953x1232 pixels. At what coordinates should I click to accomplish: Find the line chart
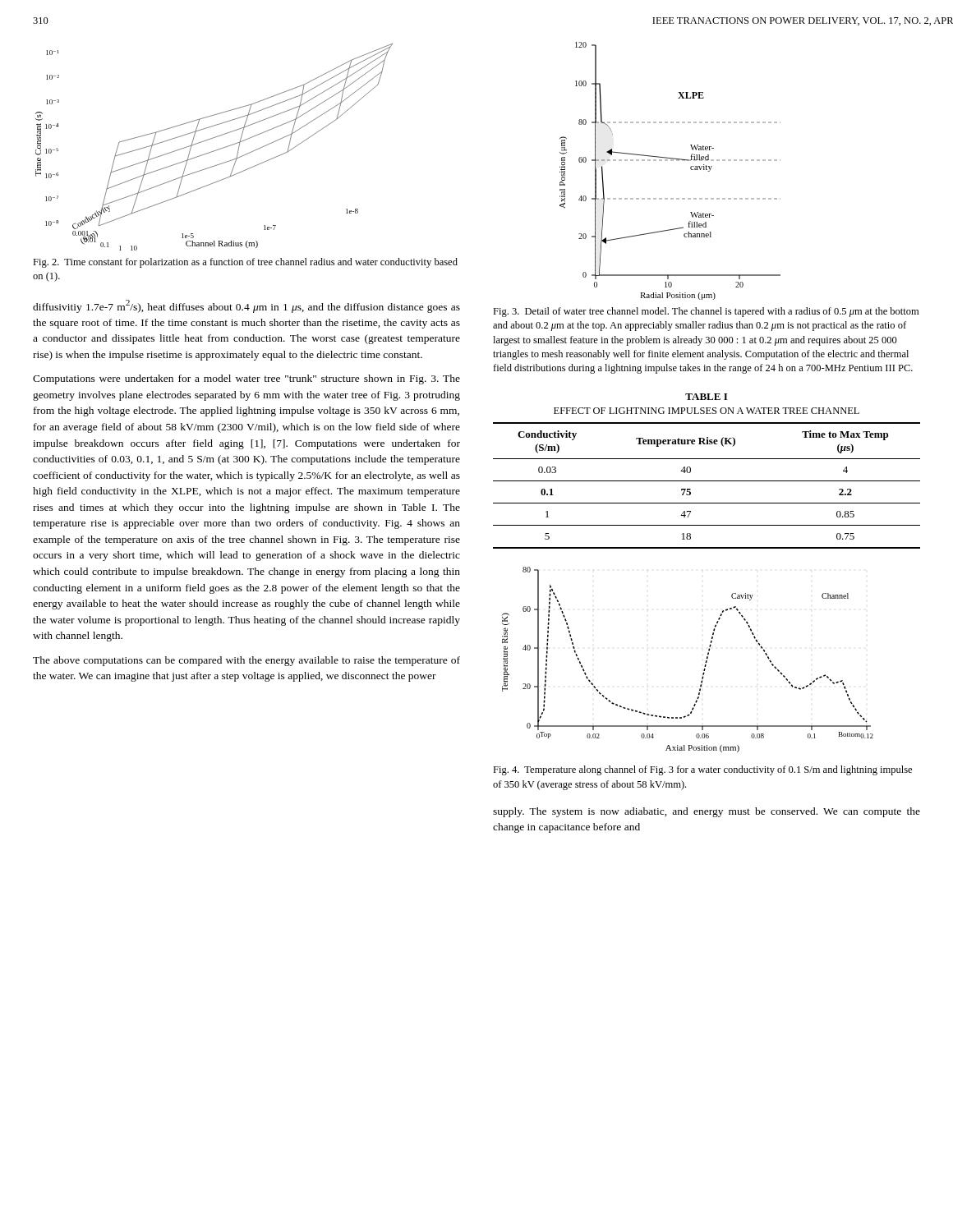[x=690, y=661]
